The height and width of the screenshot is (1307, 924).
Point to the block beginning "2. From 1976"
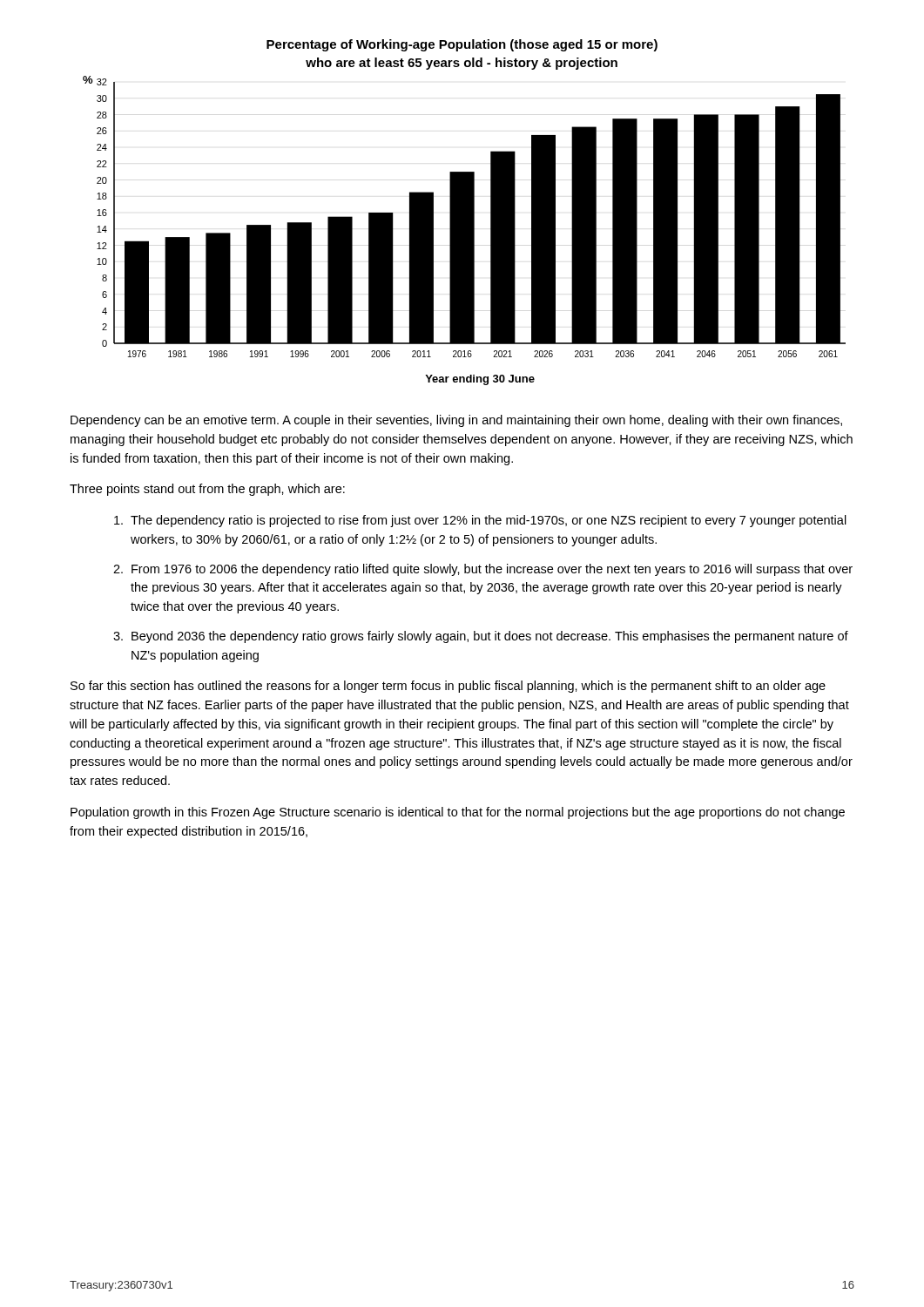coord(479,588)
